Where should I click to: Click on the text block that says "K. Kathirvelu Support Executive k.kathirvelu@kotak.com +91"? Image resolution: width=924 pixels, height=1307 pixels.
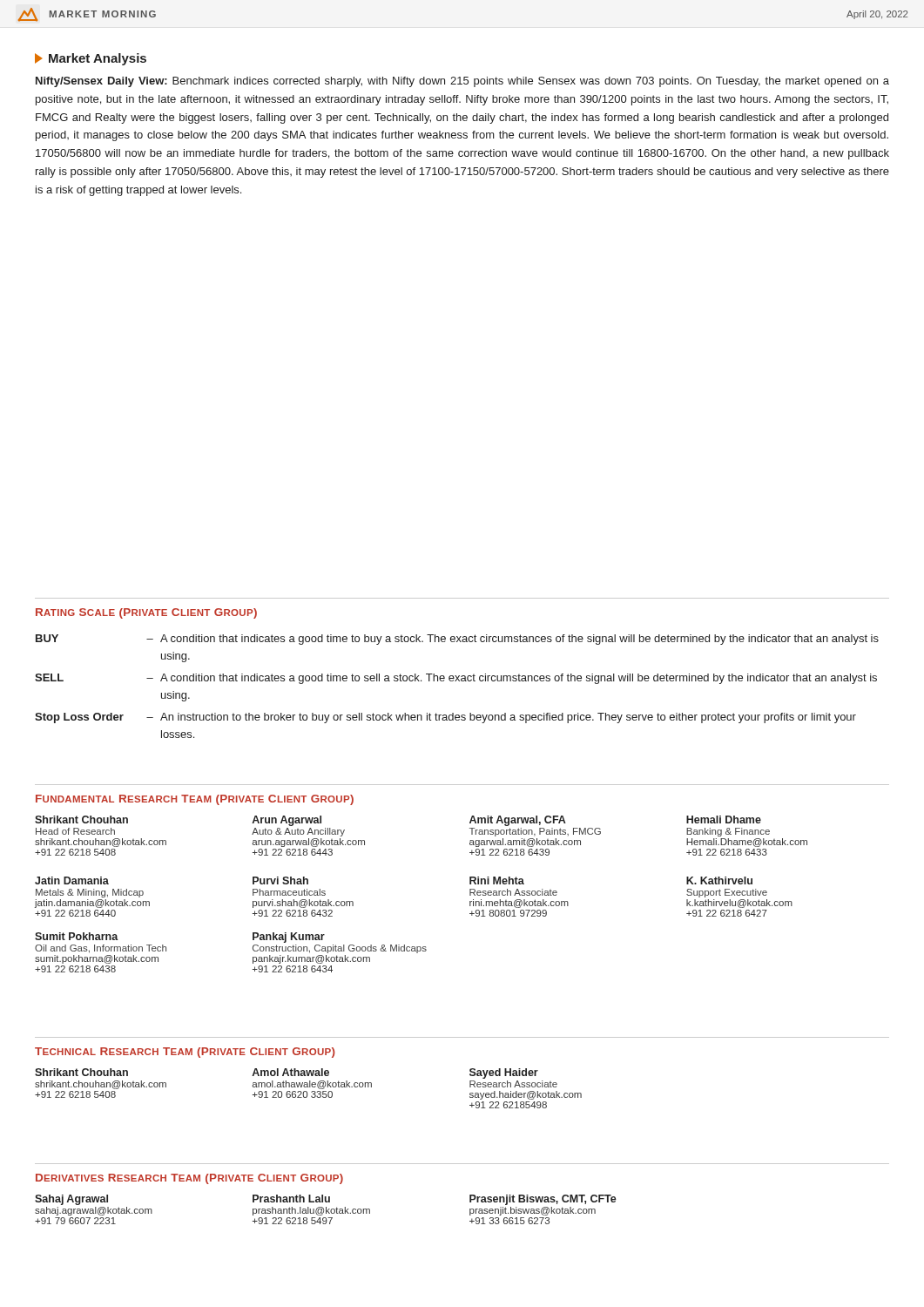click(x=788, y=897)
